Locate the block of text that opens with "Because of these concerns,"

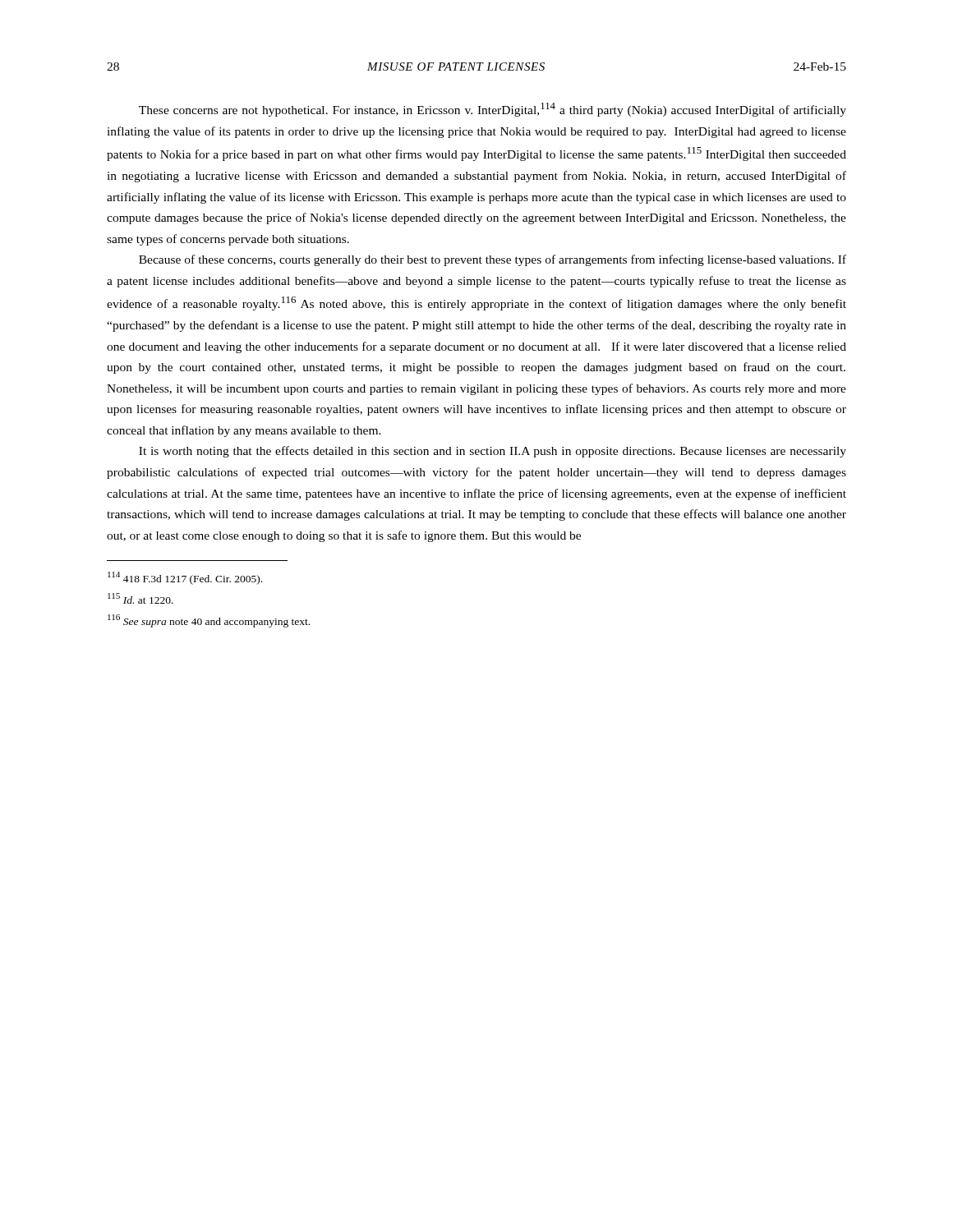pyautogui.click(x=476, y=345)
